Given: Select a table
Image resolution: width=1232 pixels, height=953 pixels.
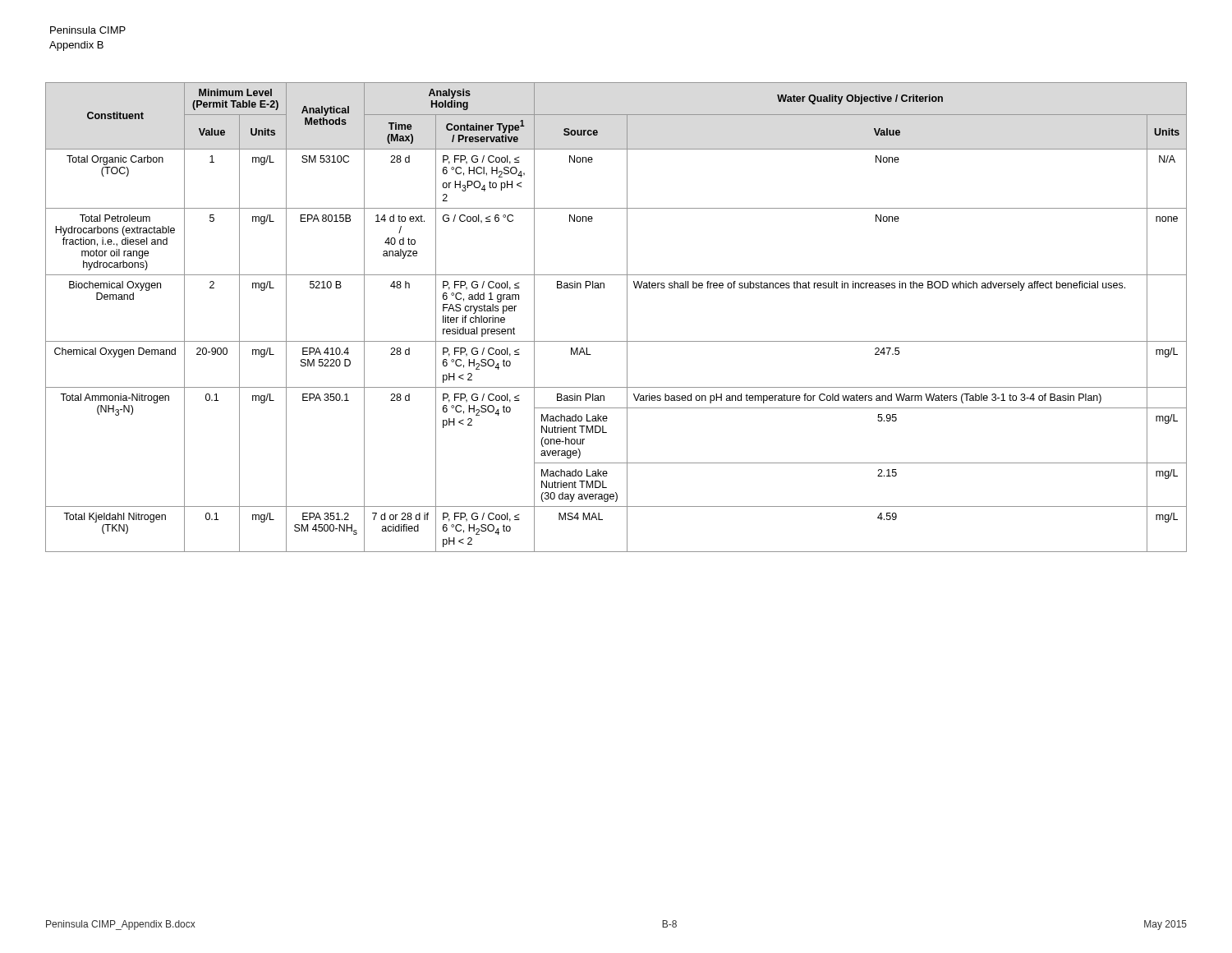Looking at the screenshot, I should pos(616,317).
